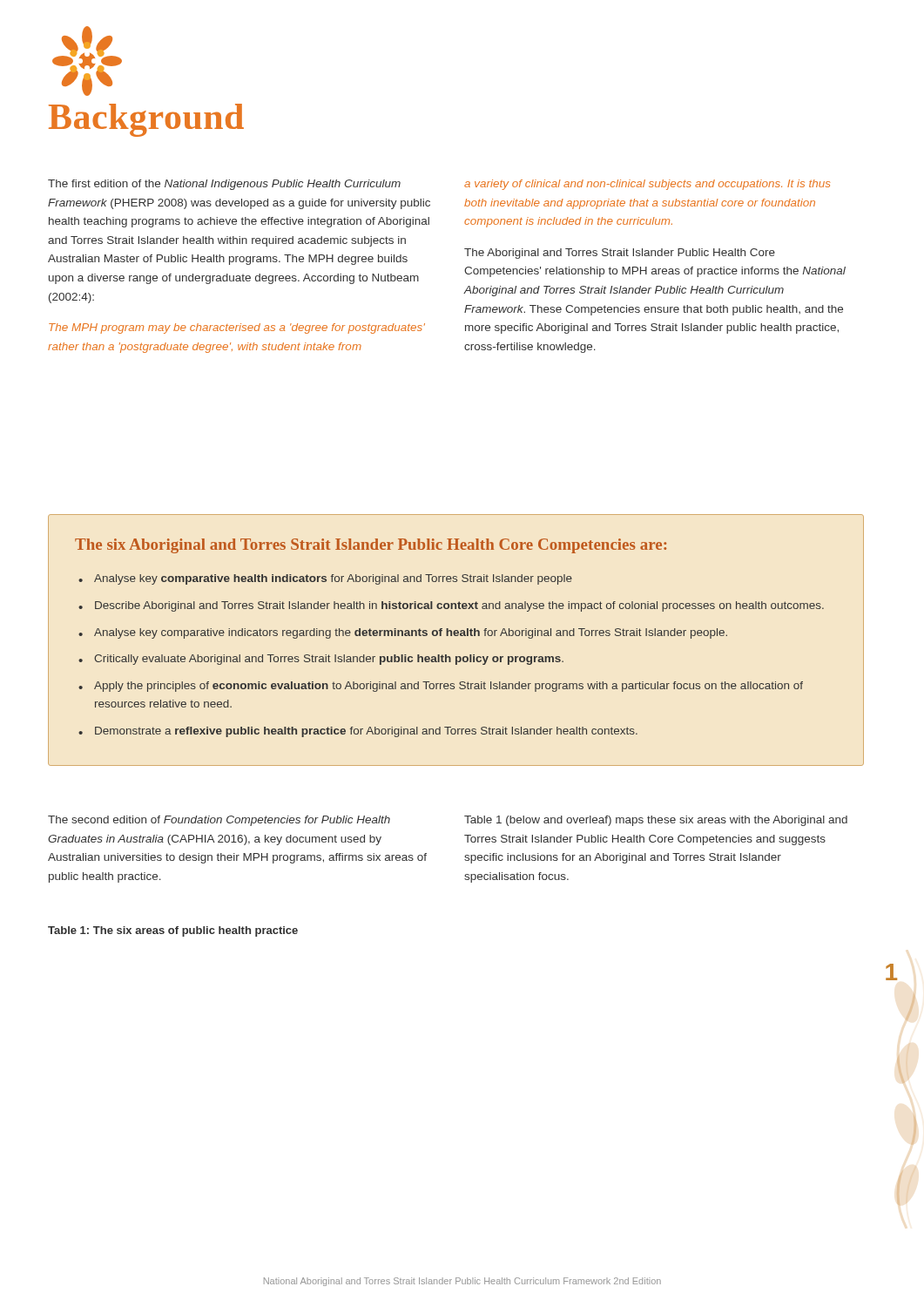Select the text starting "Table 1 (below and"
The width and height of the screenshot is (924, 1307).
pos(656,848)
